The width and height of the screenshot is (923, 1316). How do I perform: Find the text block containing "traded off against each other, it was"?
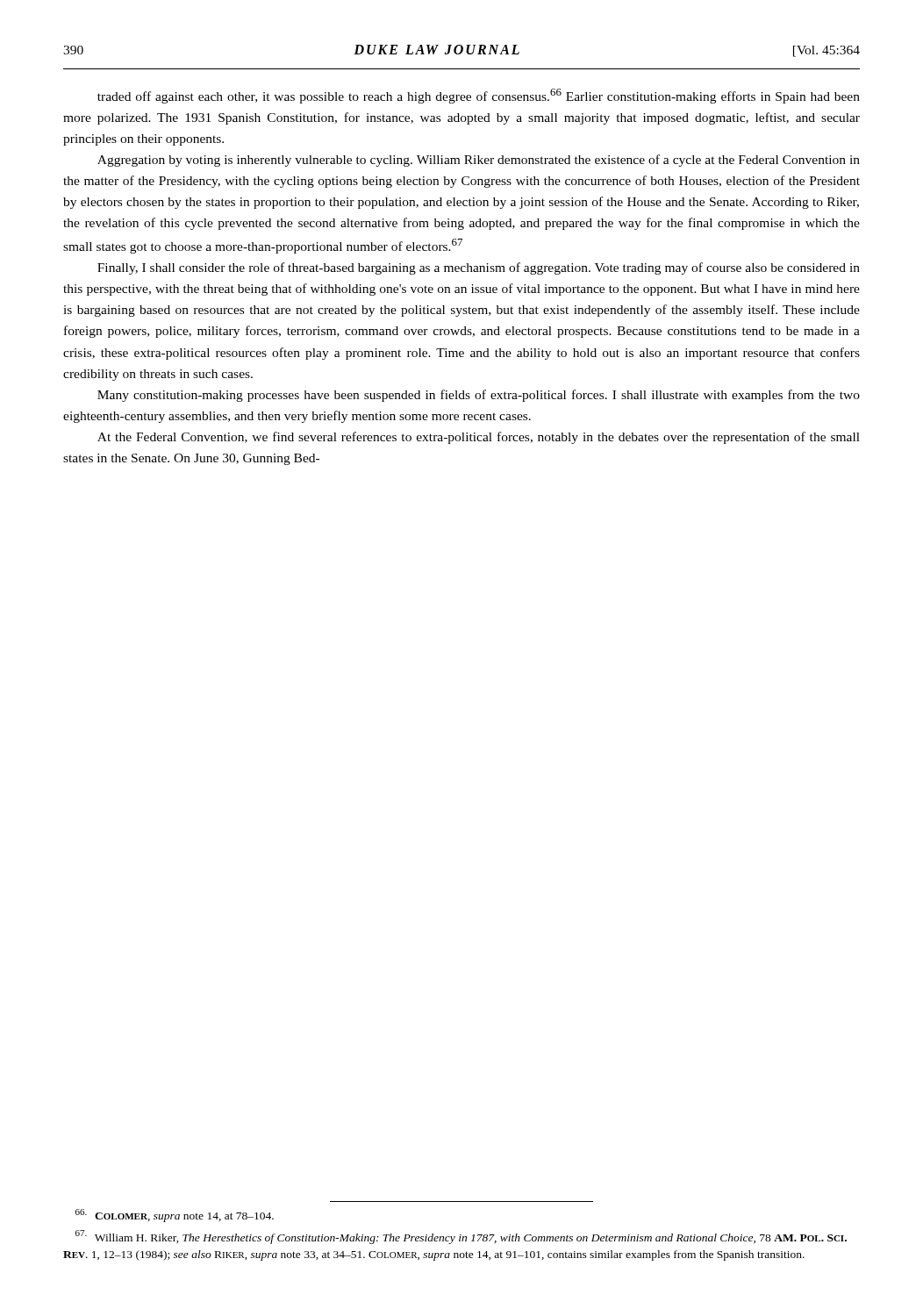(462, 276)
